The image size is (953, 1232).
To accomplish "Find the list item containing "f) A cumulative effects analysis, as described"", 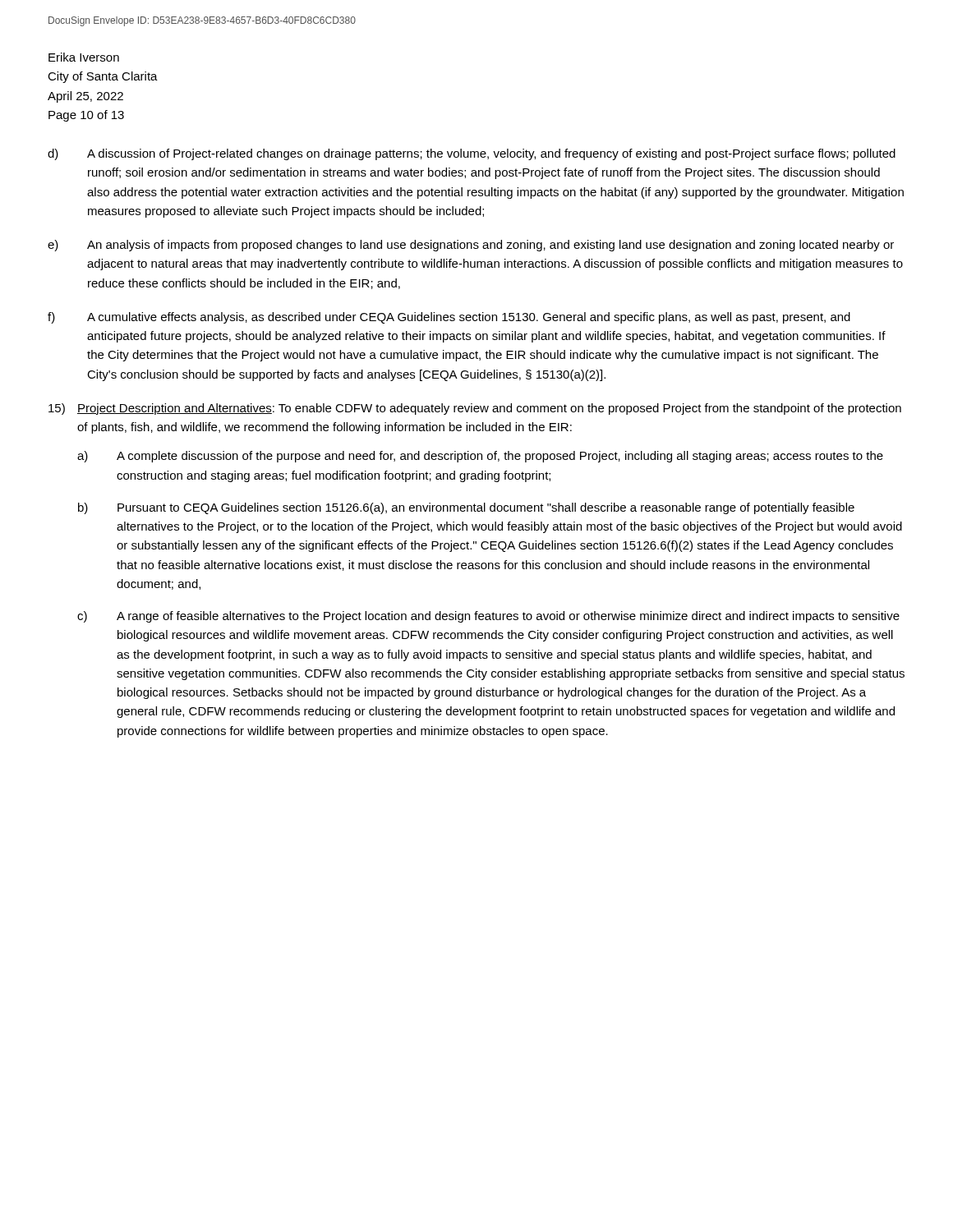I will [476, 345].
